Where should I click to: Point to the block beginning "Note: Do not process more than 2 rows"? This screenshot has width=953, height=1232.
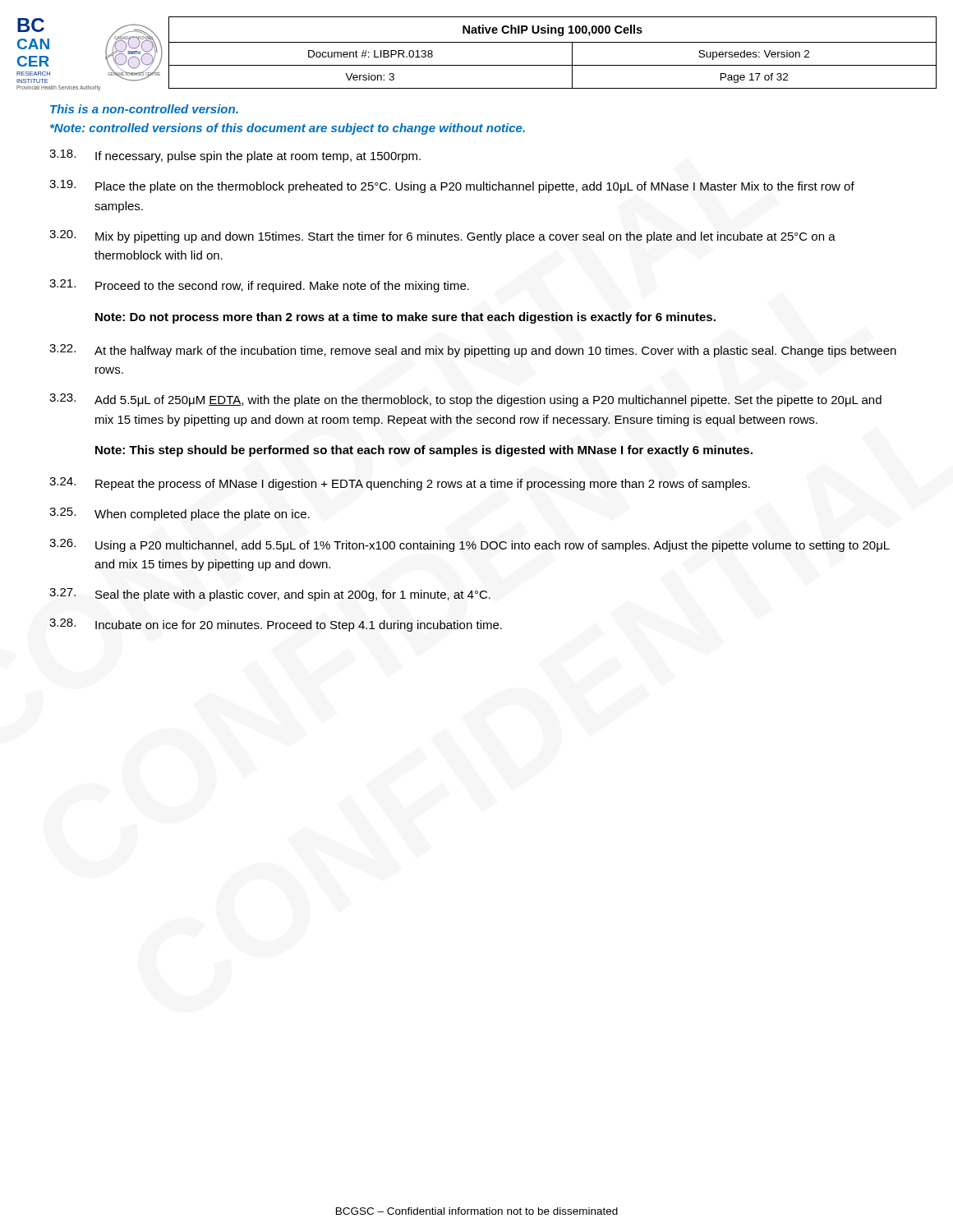point(499,316)
